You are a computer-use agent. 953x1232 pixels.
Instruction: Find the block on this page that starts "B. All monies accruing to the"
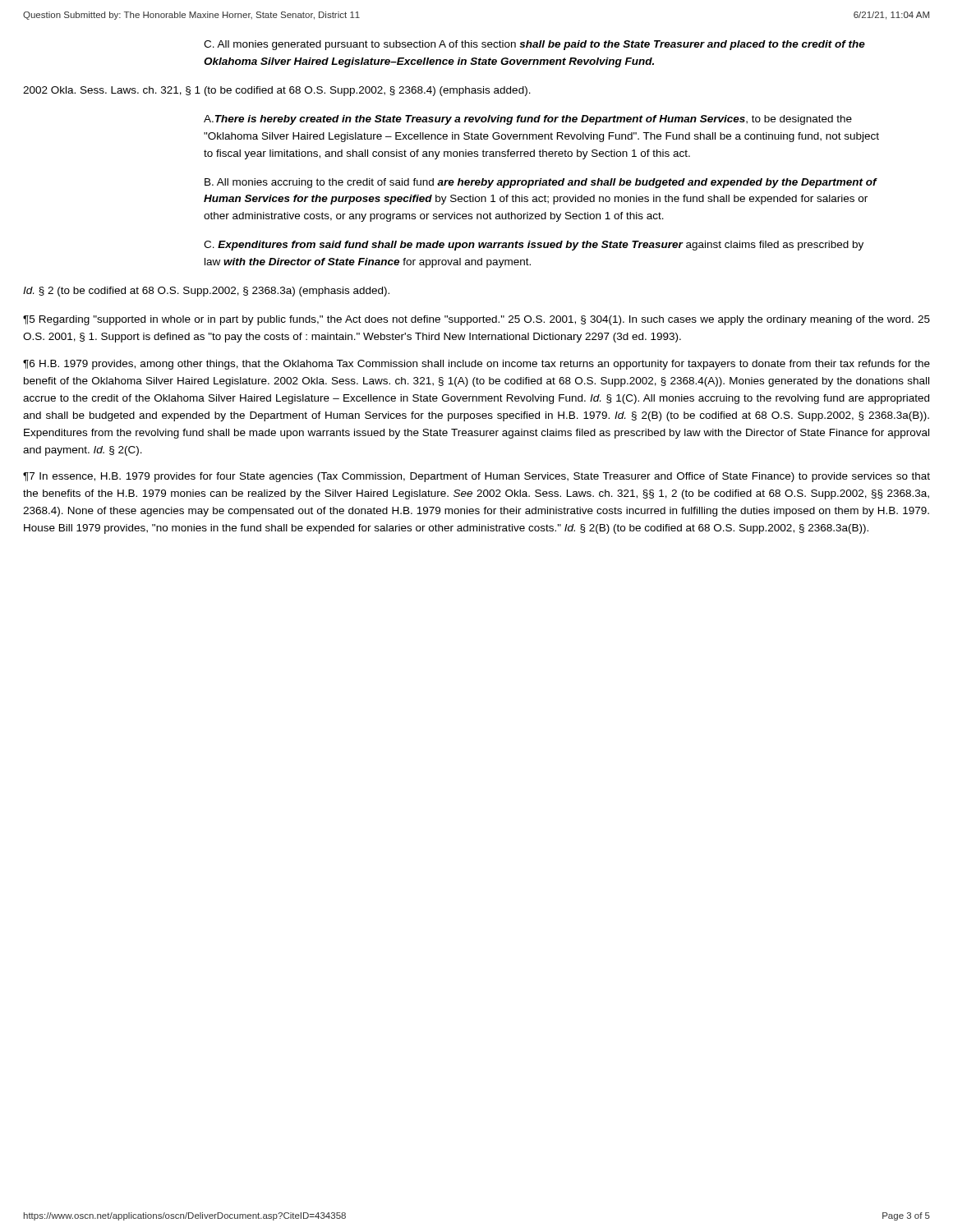coord(540,199)
